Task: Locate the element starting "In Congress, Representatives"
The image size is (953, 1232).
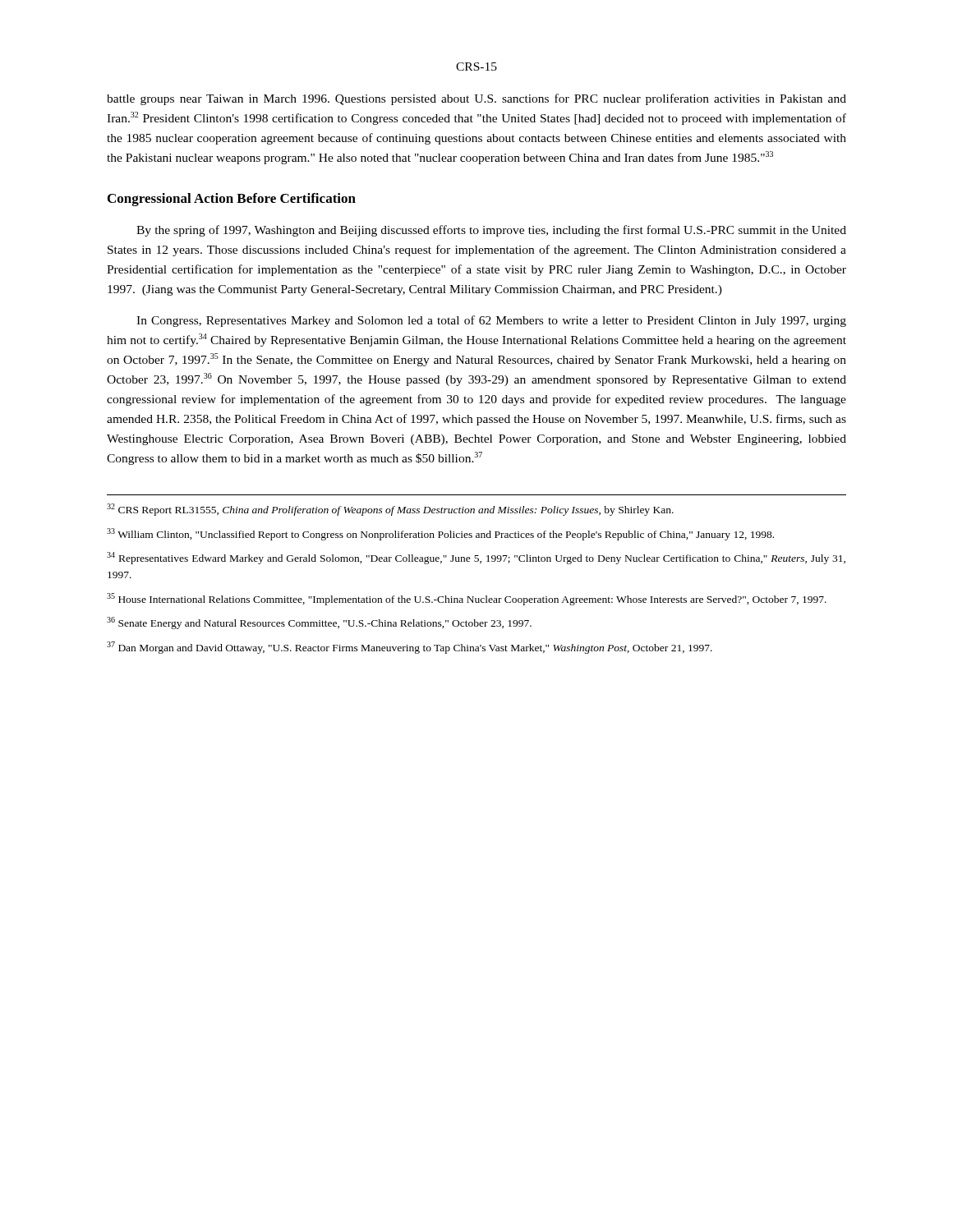Action: coord(476,389)
